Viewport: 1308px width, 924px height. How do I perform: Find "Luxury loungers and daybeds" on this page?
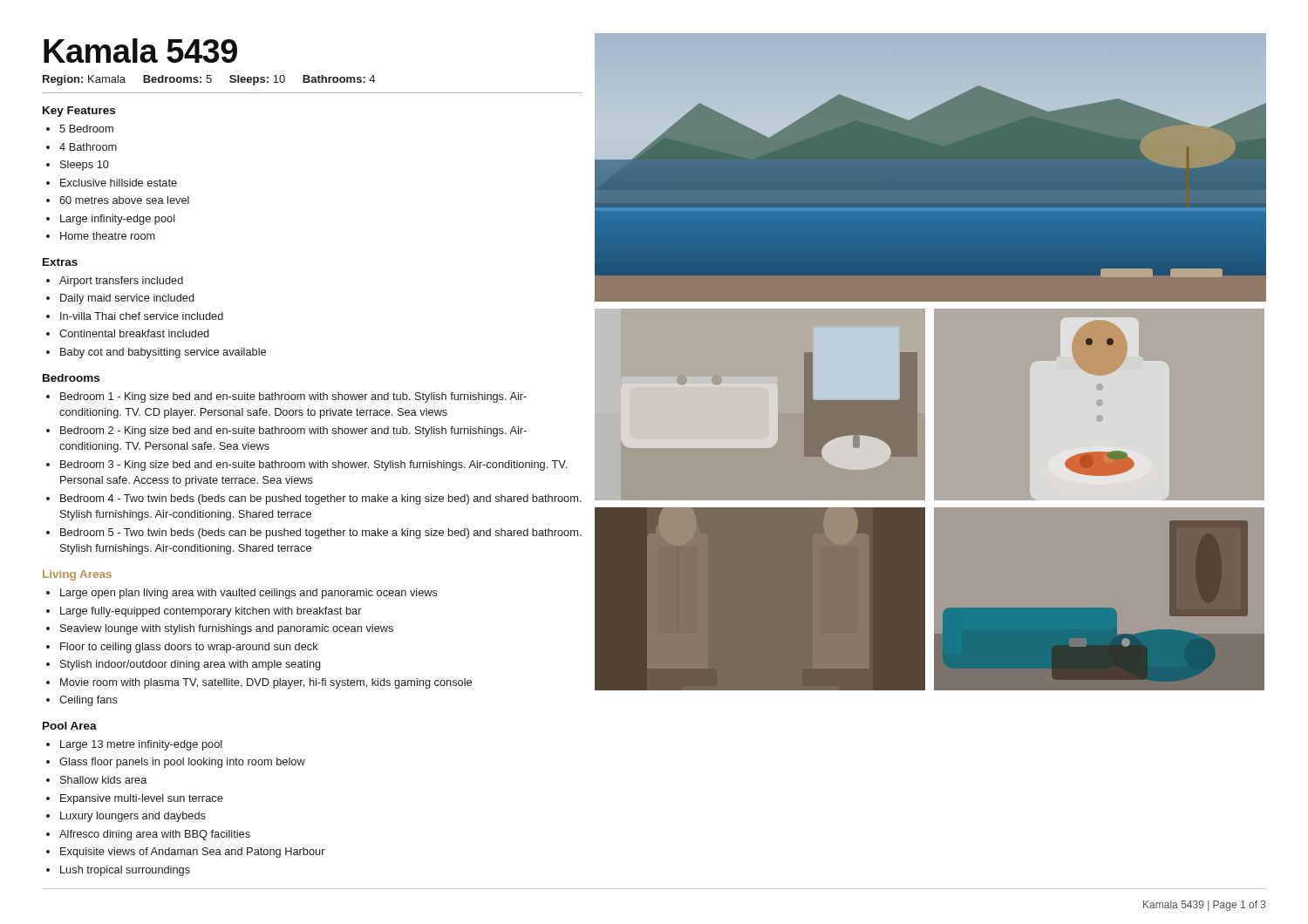133,816
